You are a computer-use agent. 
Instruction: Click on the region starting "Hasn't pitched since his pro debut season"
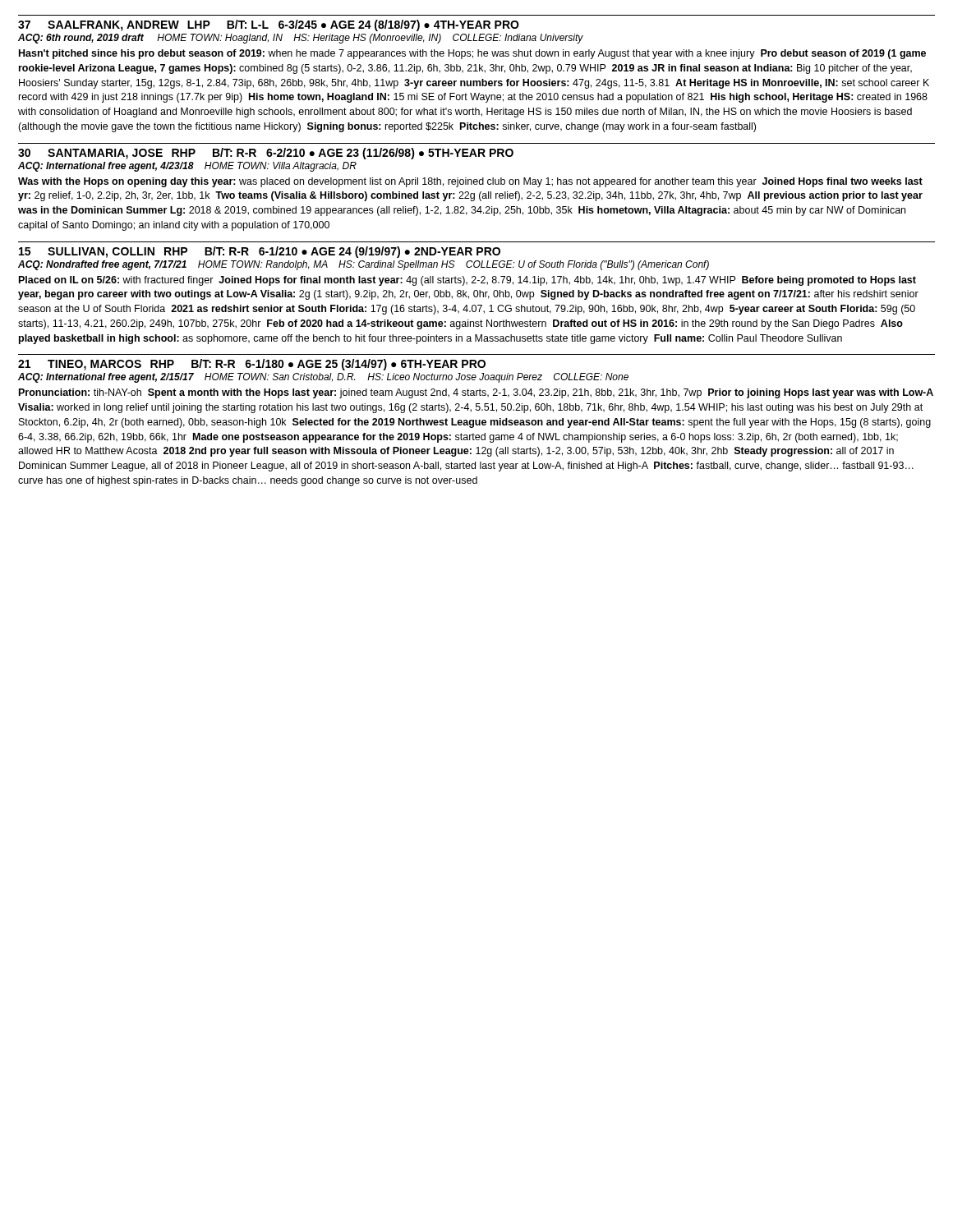coord(476,91)
